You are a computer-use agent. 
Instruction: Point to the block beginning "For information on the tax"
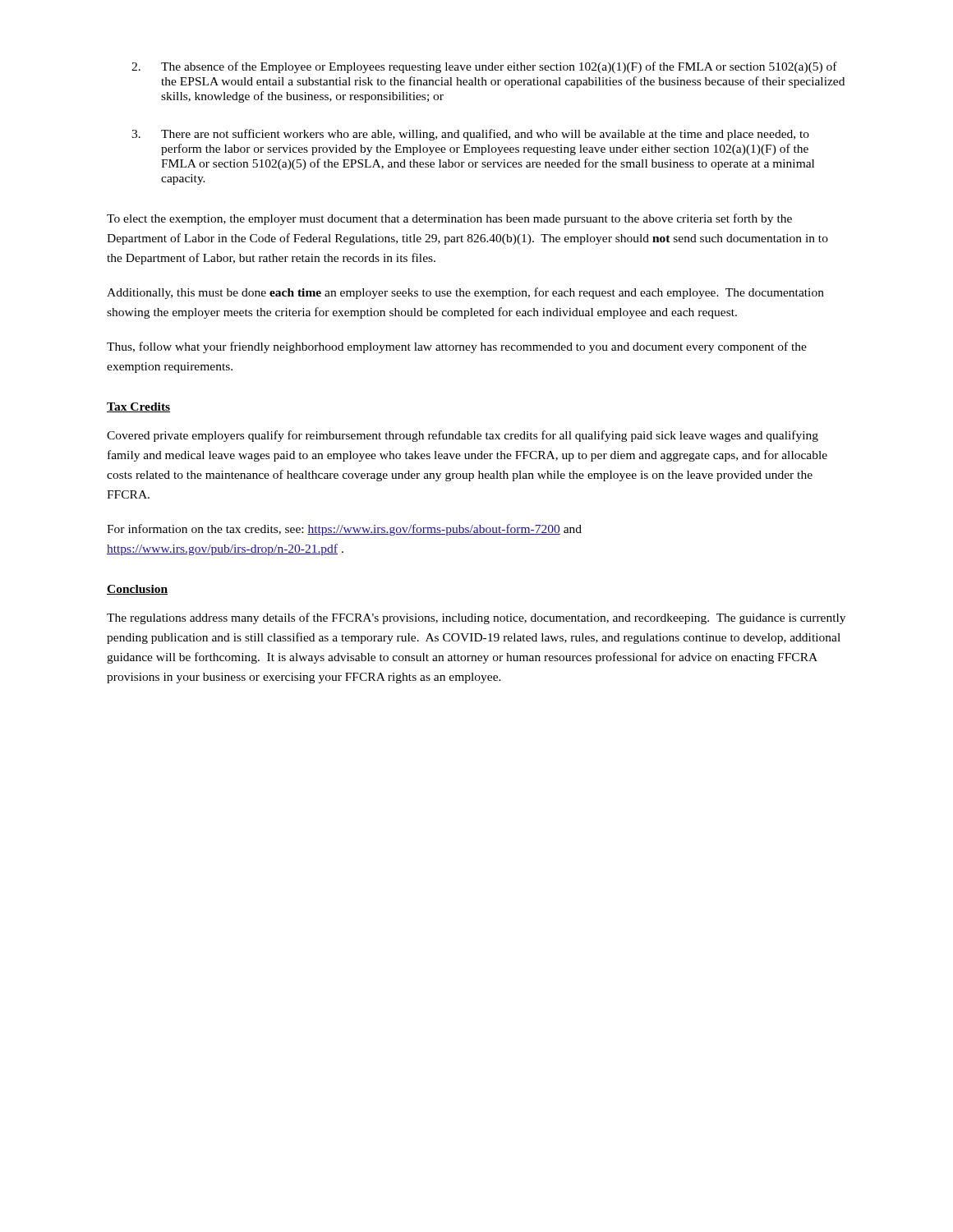tap(344, 539)
